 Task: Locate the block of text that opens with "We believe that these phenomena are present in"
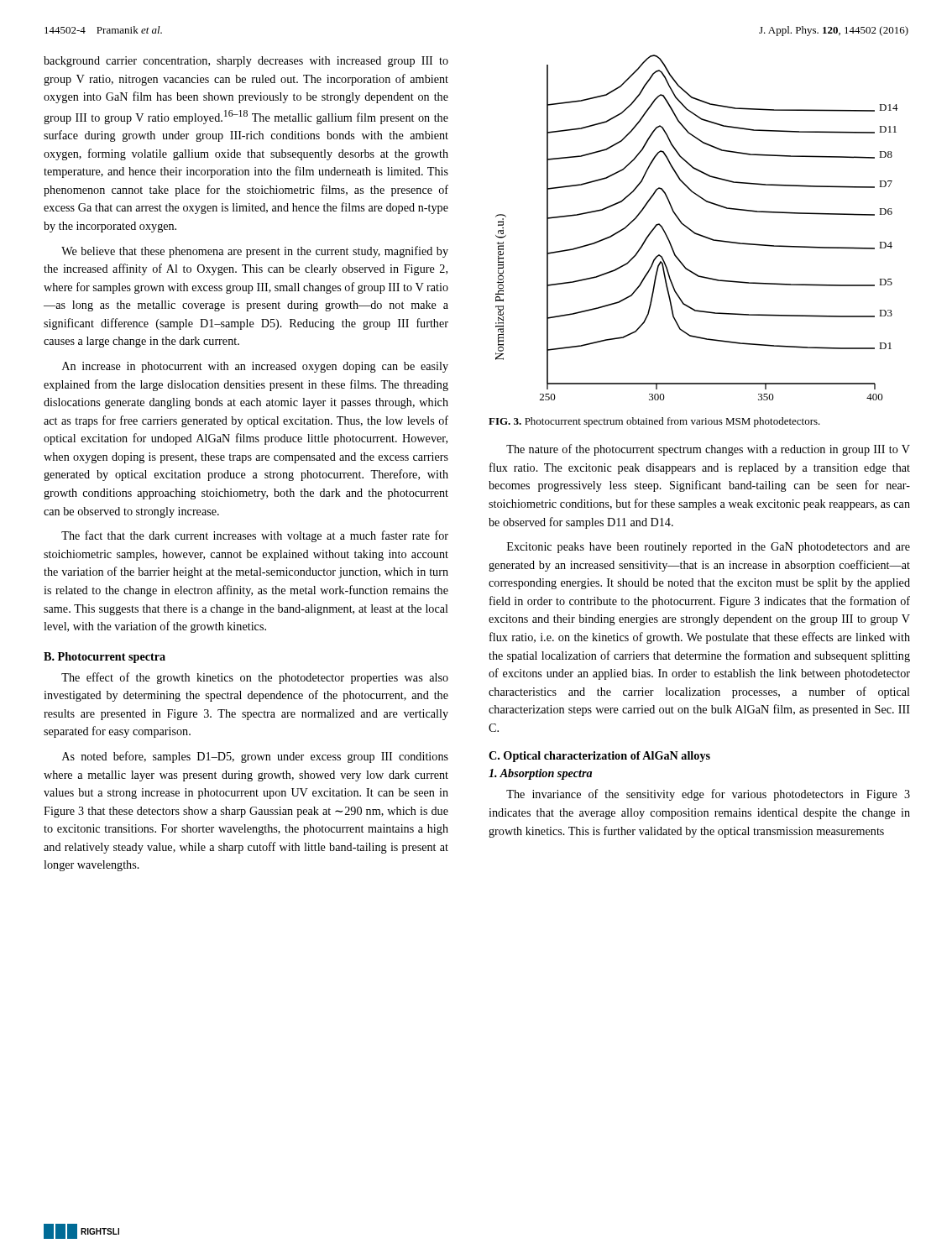[246, 296]
